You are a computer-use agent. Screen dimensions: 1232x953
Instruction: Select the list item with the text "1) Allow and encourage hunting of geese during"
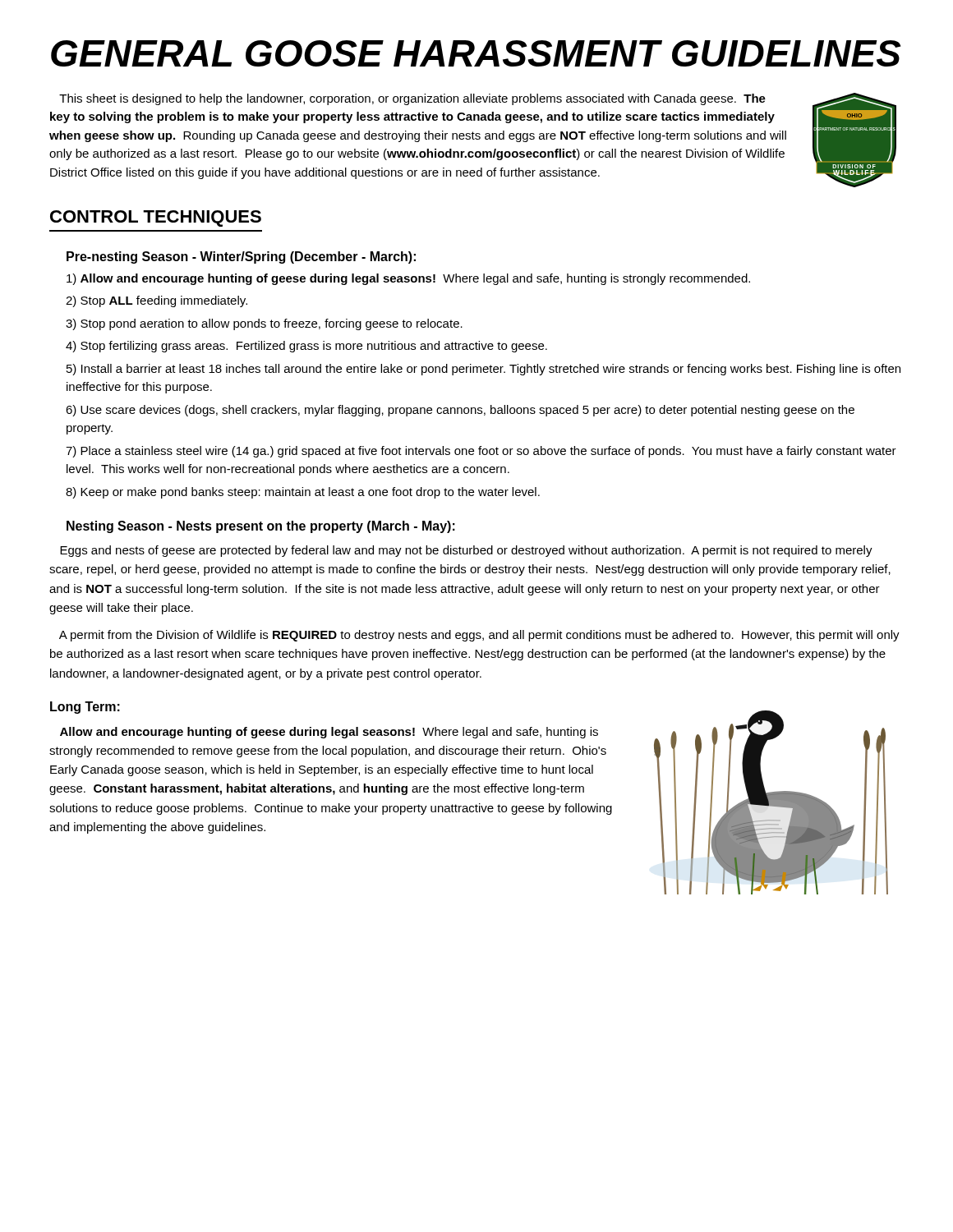coord(409,278)
